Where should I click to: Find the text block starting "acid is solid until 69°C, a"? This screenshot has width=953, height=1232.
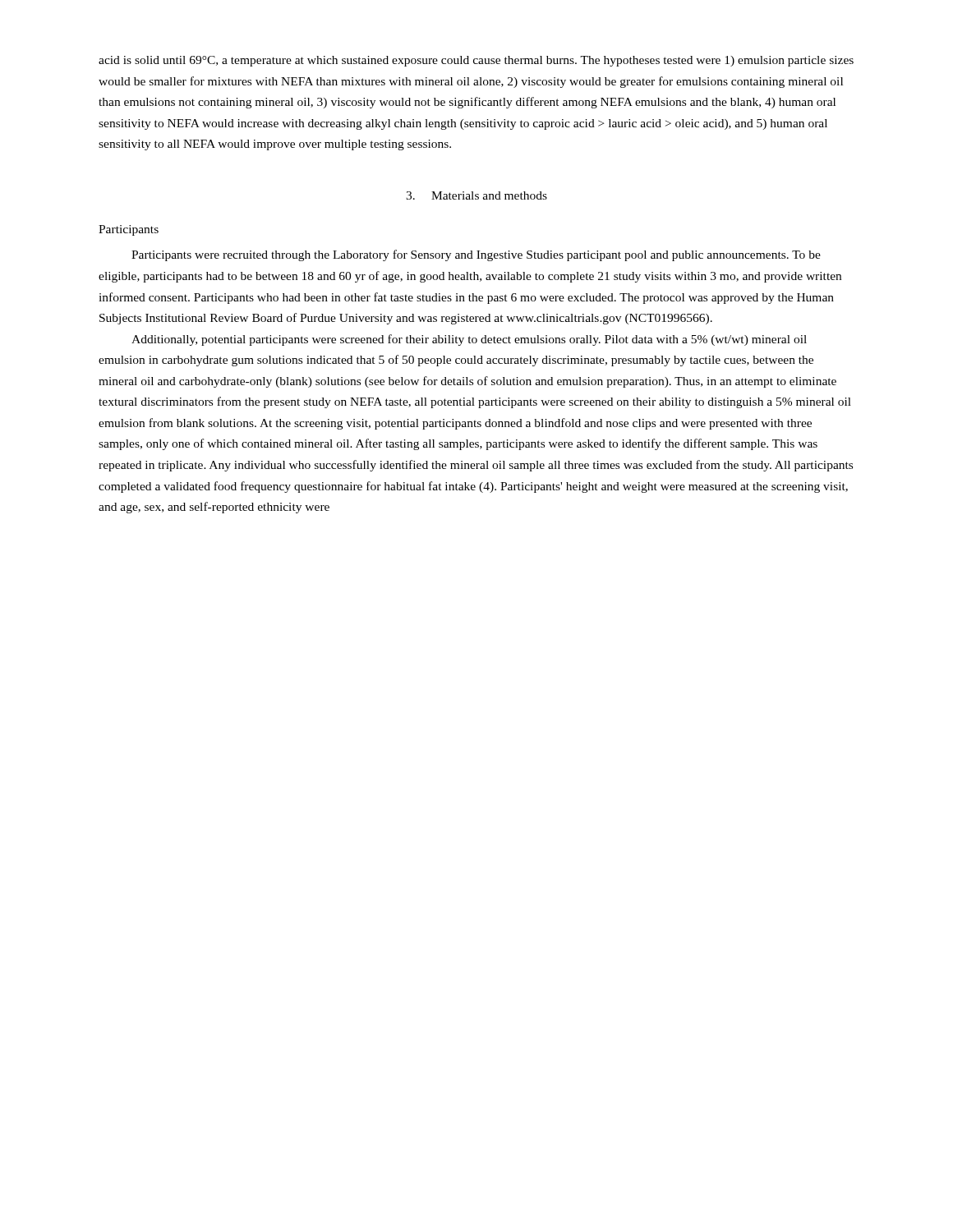pyautogui.click(x=476, y=102)
